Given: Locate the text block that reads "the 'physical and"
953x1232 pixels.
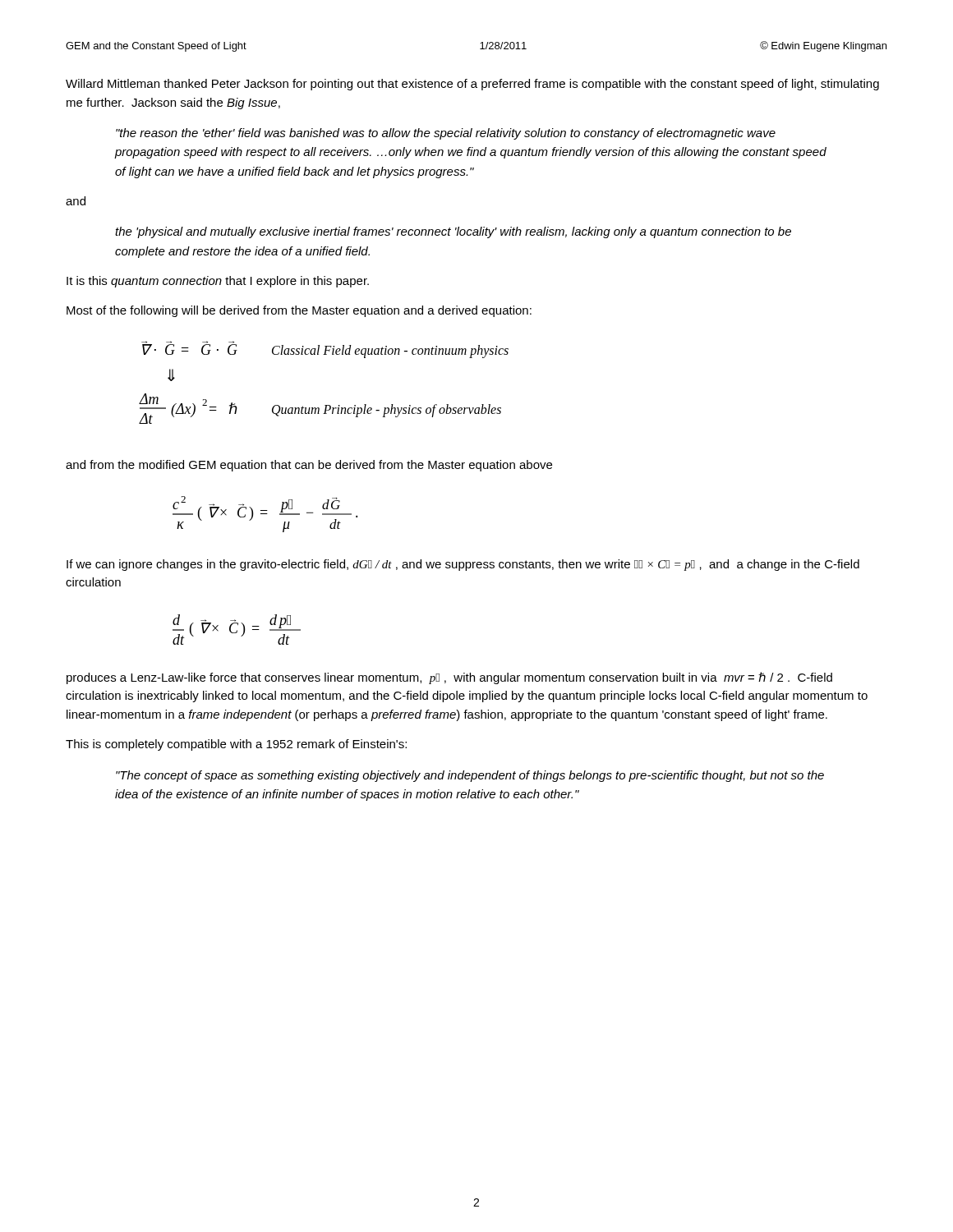Looking at the screenshot, I should 453,241.
